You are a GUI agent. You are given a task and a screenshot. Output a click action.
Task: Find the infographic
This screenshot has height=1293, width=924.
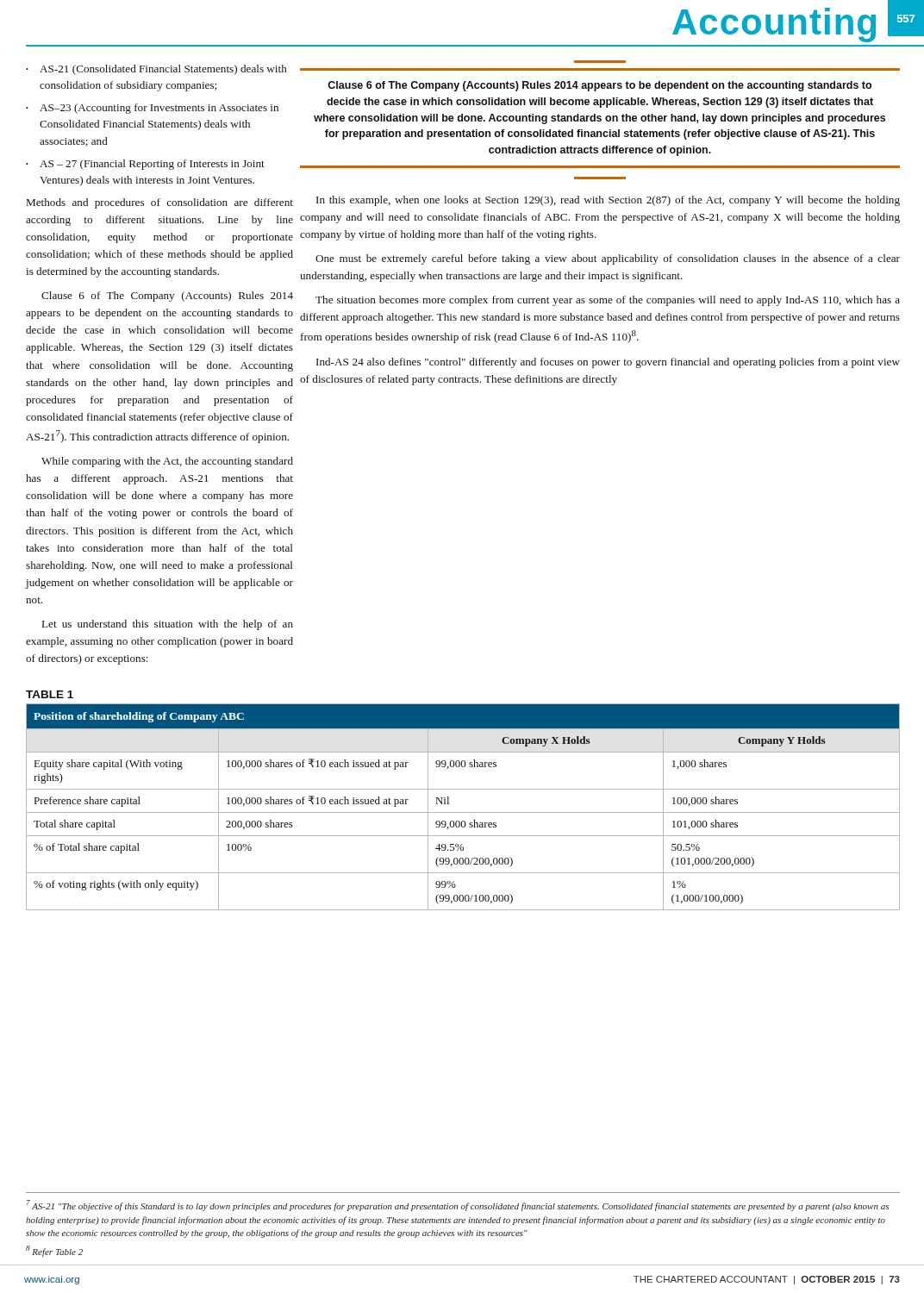[600, 120]
